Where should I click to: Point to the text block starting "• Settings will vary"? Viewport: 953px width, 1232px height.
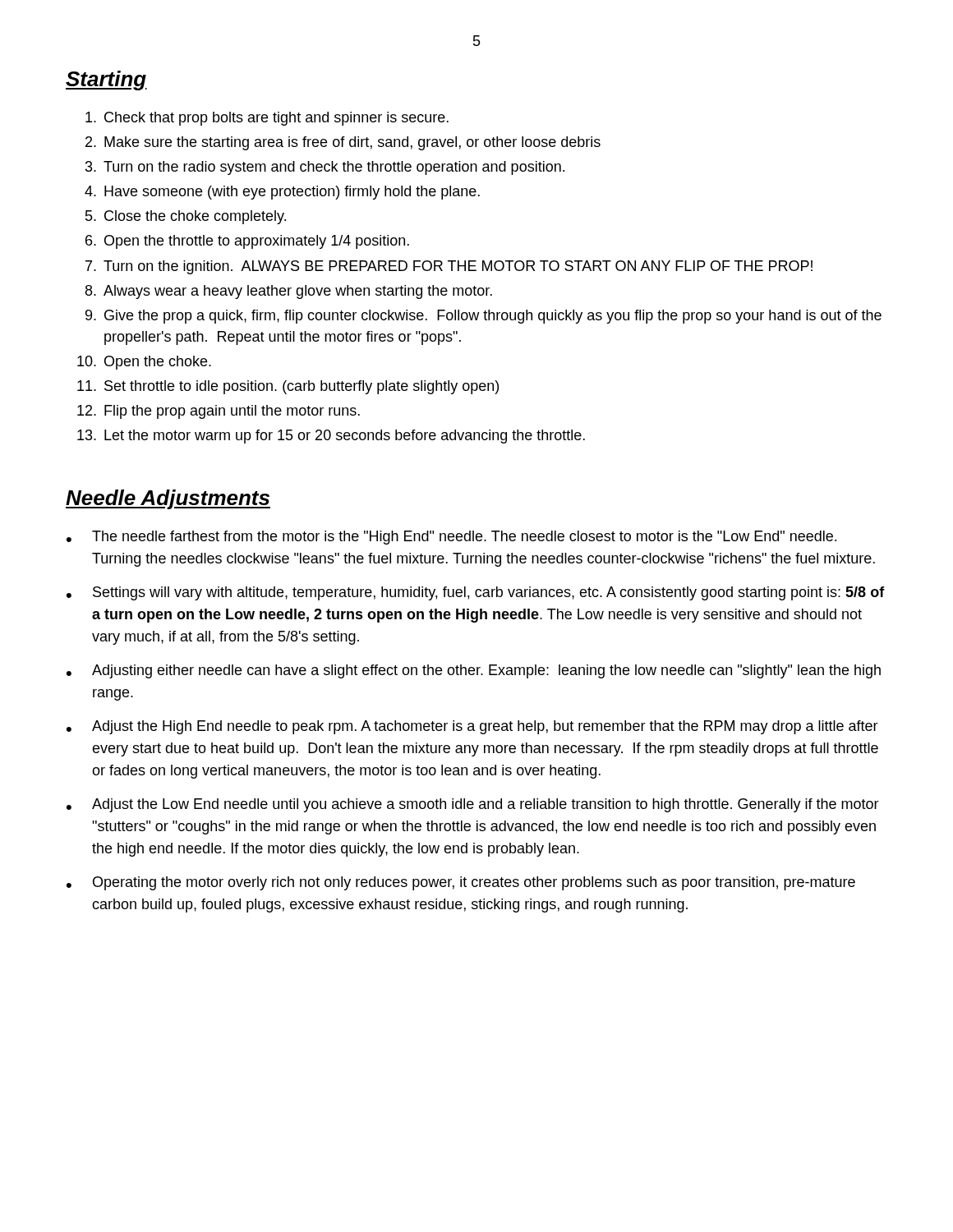[476, 615]
